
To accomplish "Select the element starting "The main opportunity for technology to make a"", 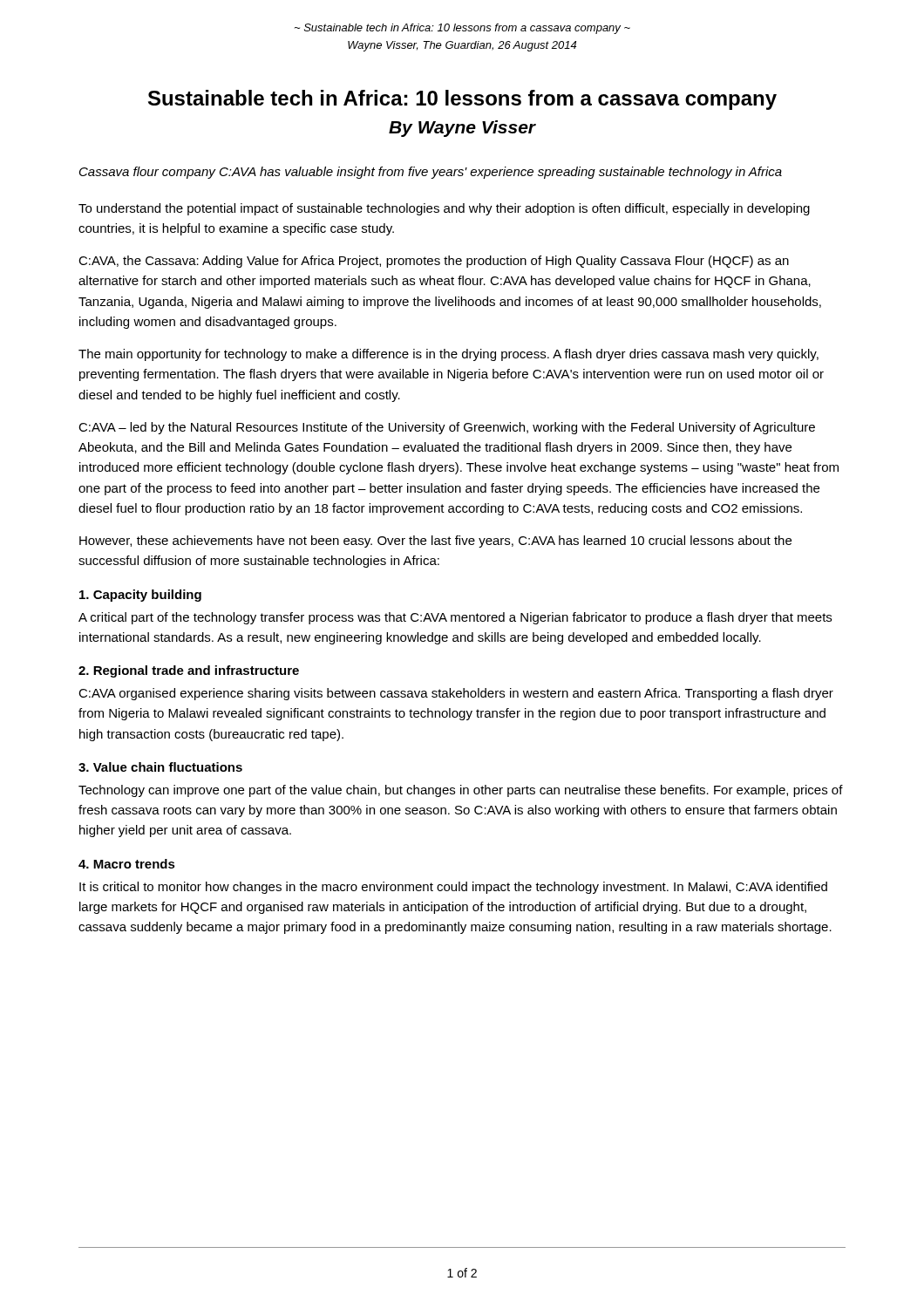I will click(x=451, y=374).
